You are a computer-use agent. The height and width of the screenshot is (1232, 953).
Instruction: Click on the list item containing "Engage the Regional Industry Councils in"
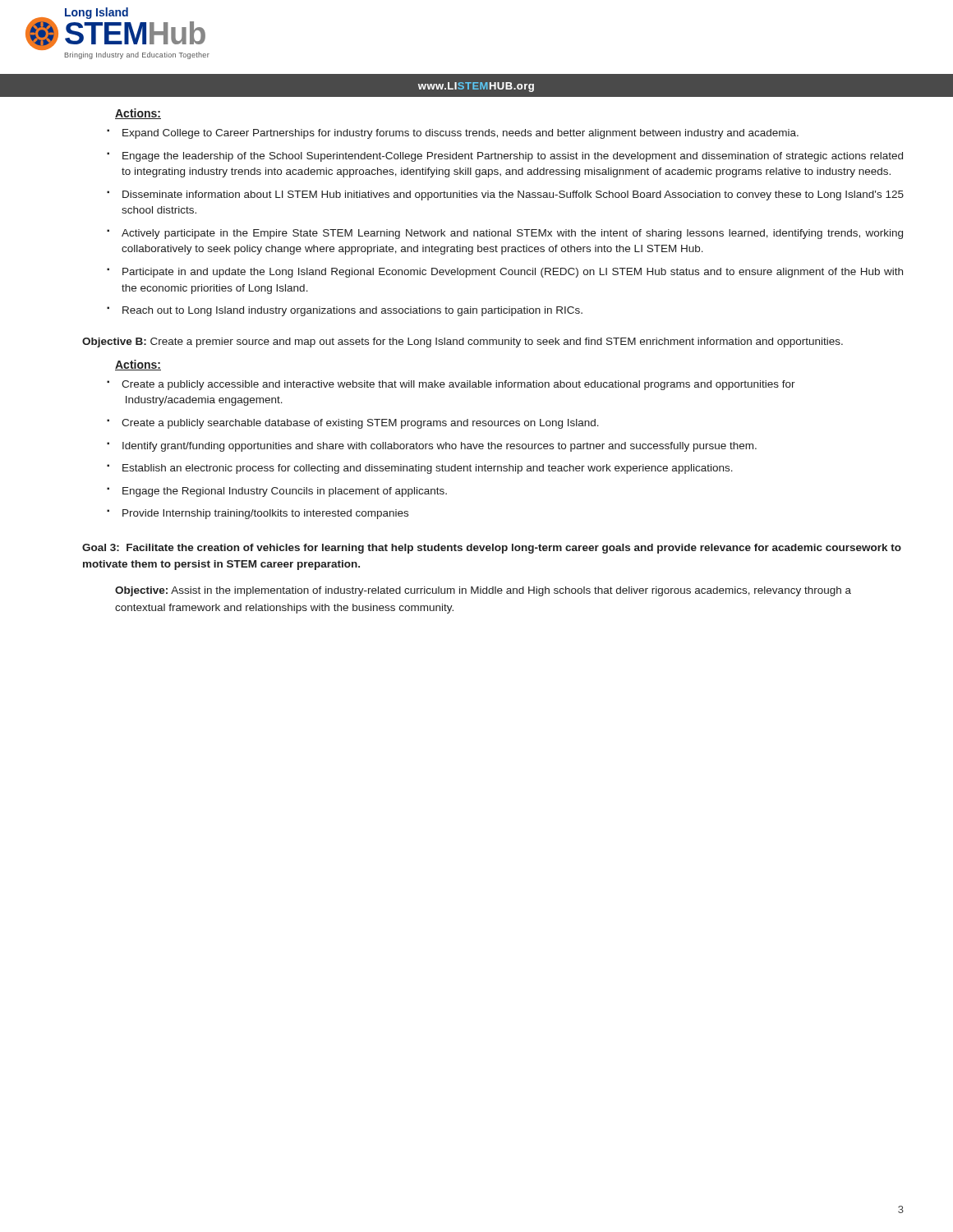285,490
